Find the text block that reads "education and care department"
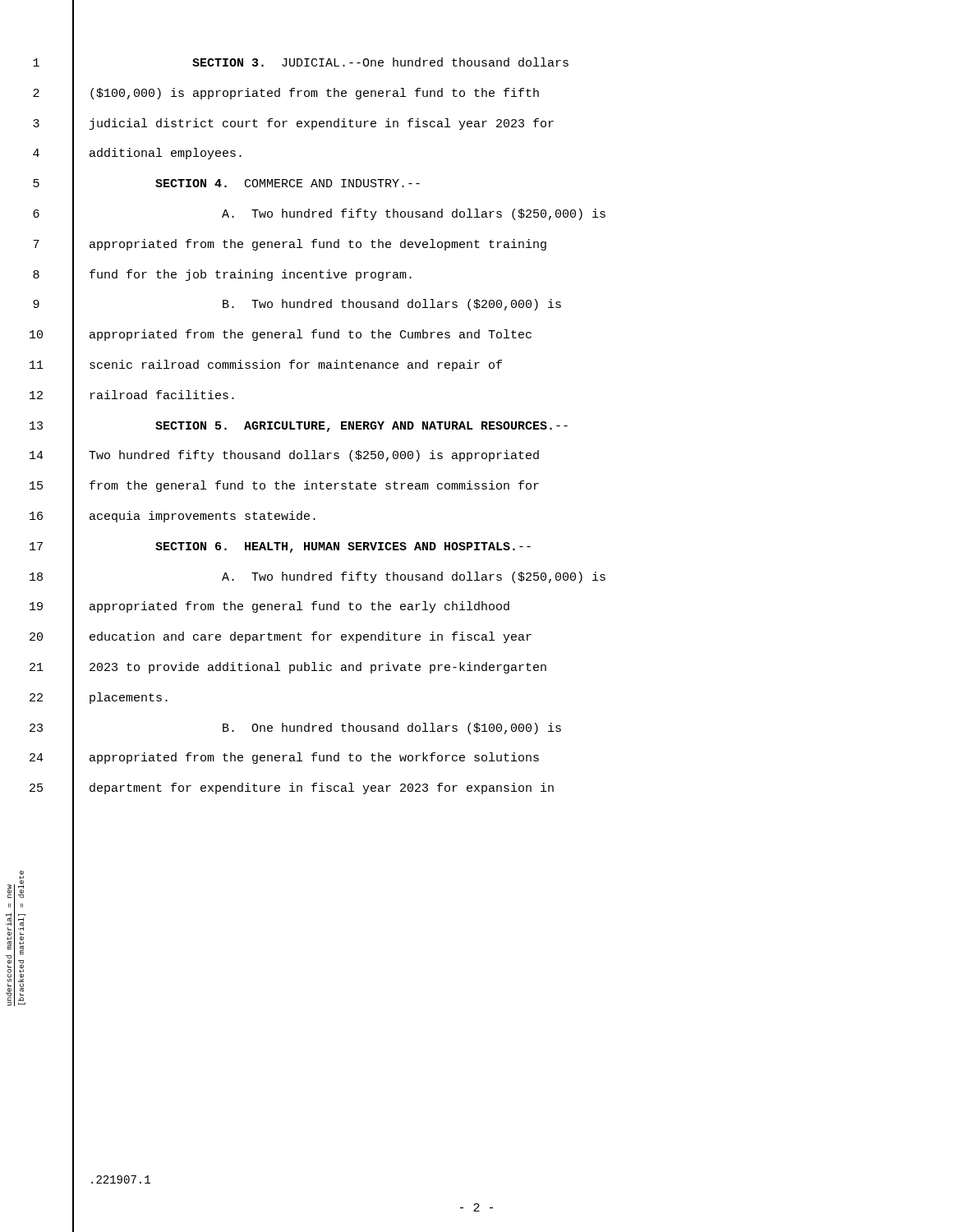Image resolution: width=953 pixels, height=1232 pixels. (x=311, y=638)
